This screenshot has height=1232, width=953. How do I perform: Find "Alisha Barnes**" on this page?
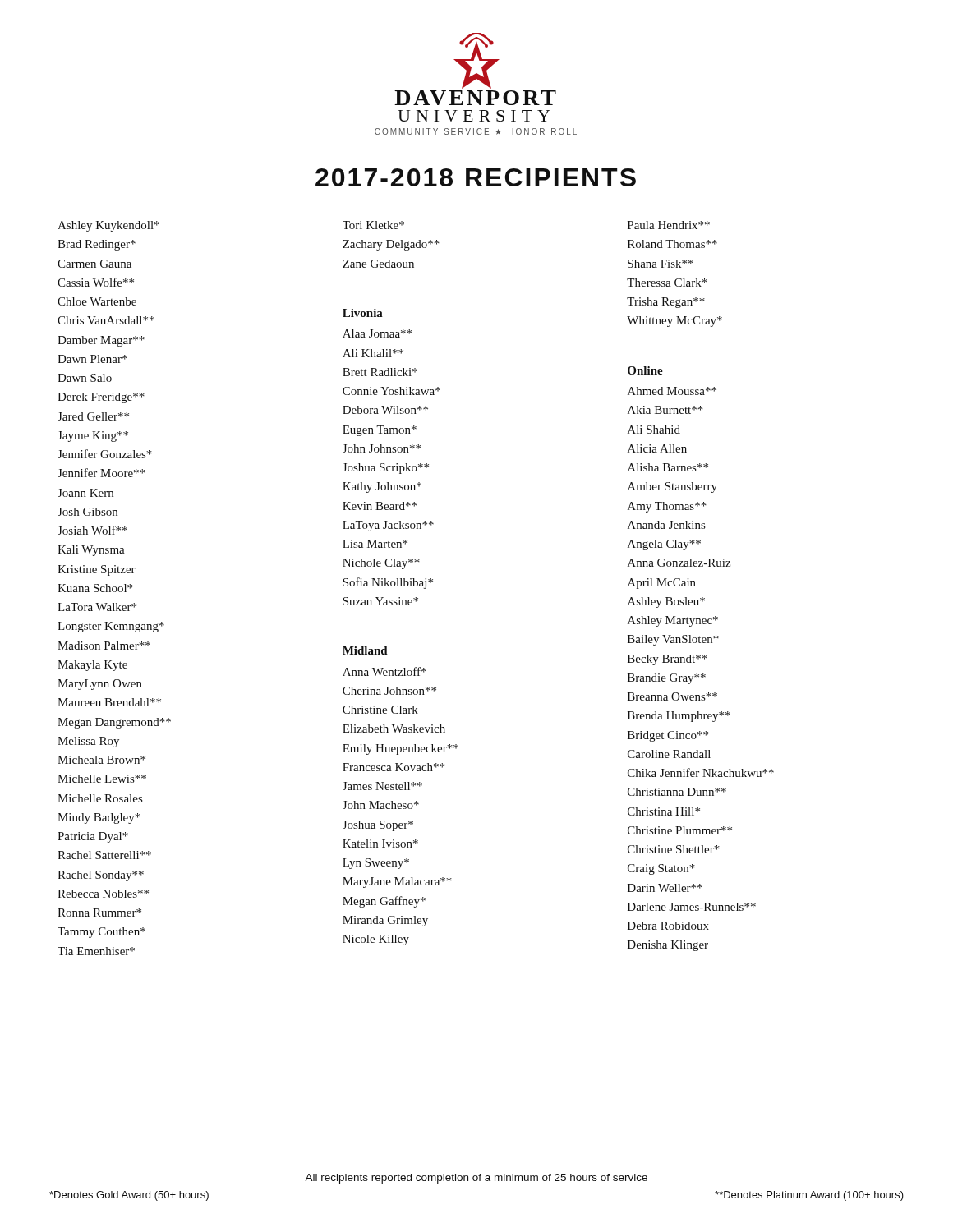668,467
